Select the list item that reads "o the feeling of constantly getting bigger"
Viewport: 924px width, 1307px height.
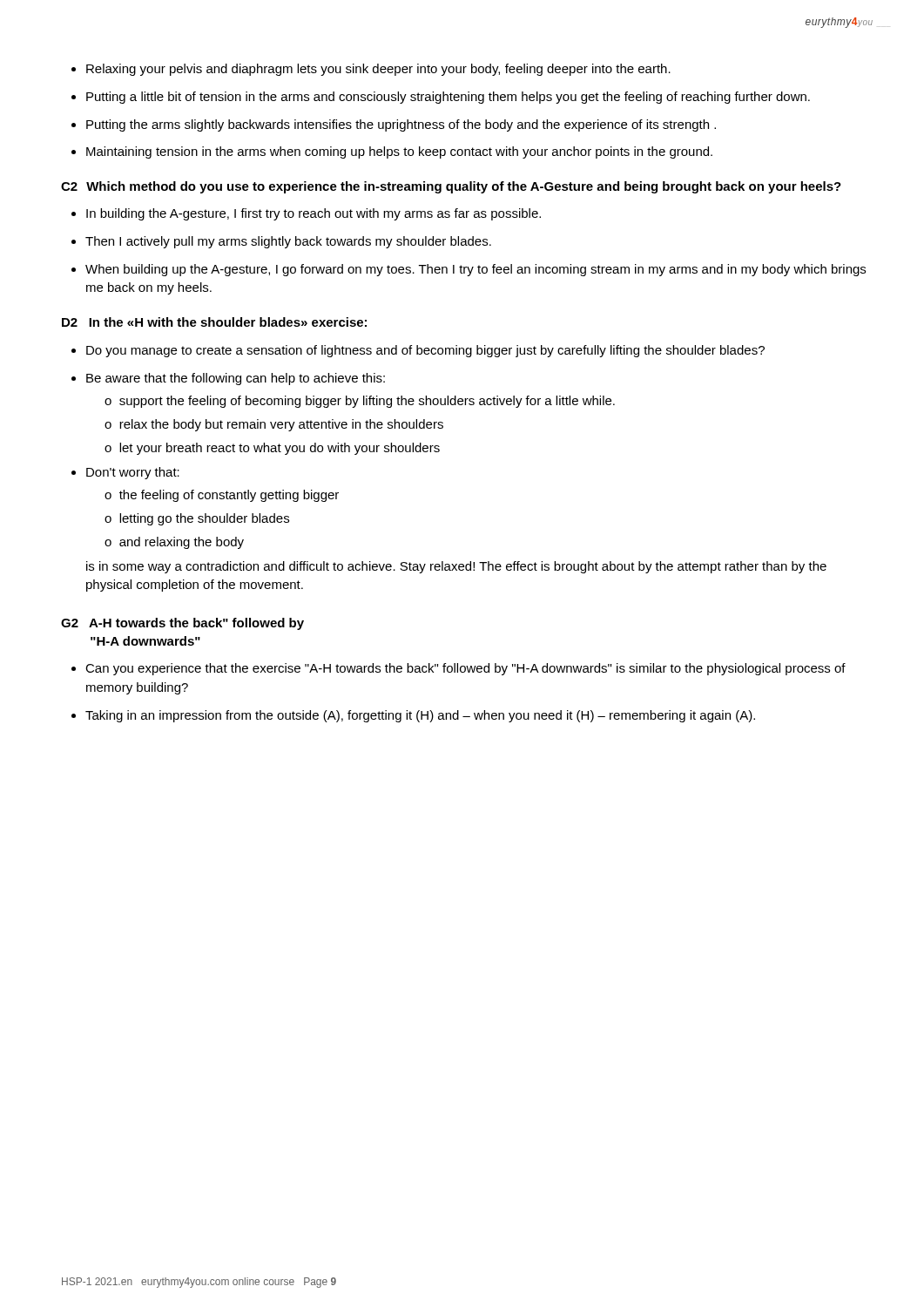(222, 496)
